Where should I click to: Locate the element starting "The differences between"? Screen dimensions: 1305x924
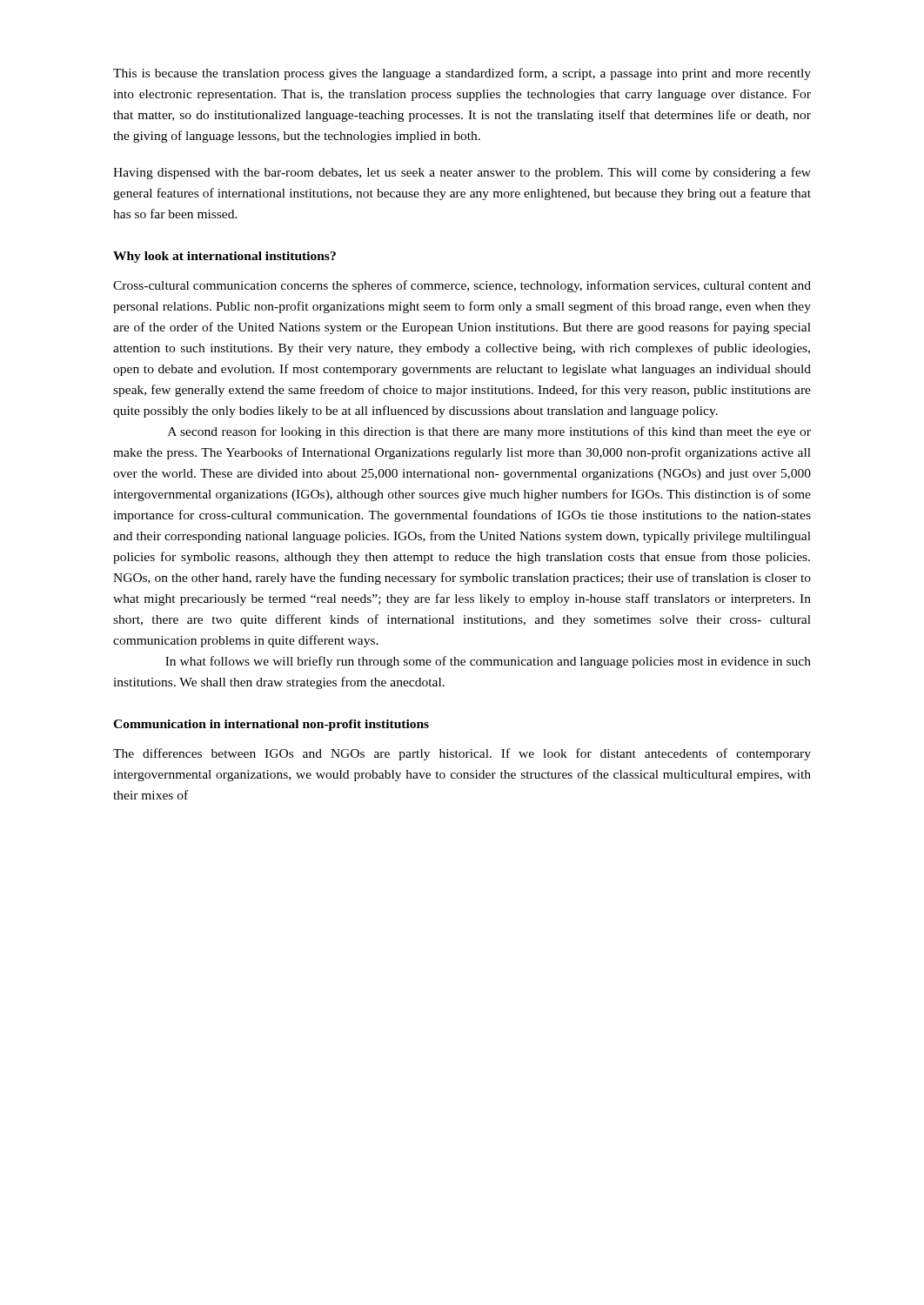point(462,774)
